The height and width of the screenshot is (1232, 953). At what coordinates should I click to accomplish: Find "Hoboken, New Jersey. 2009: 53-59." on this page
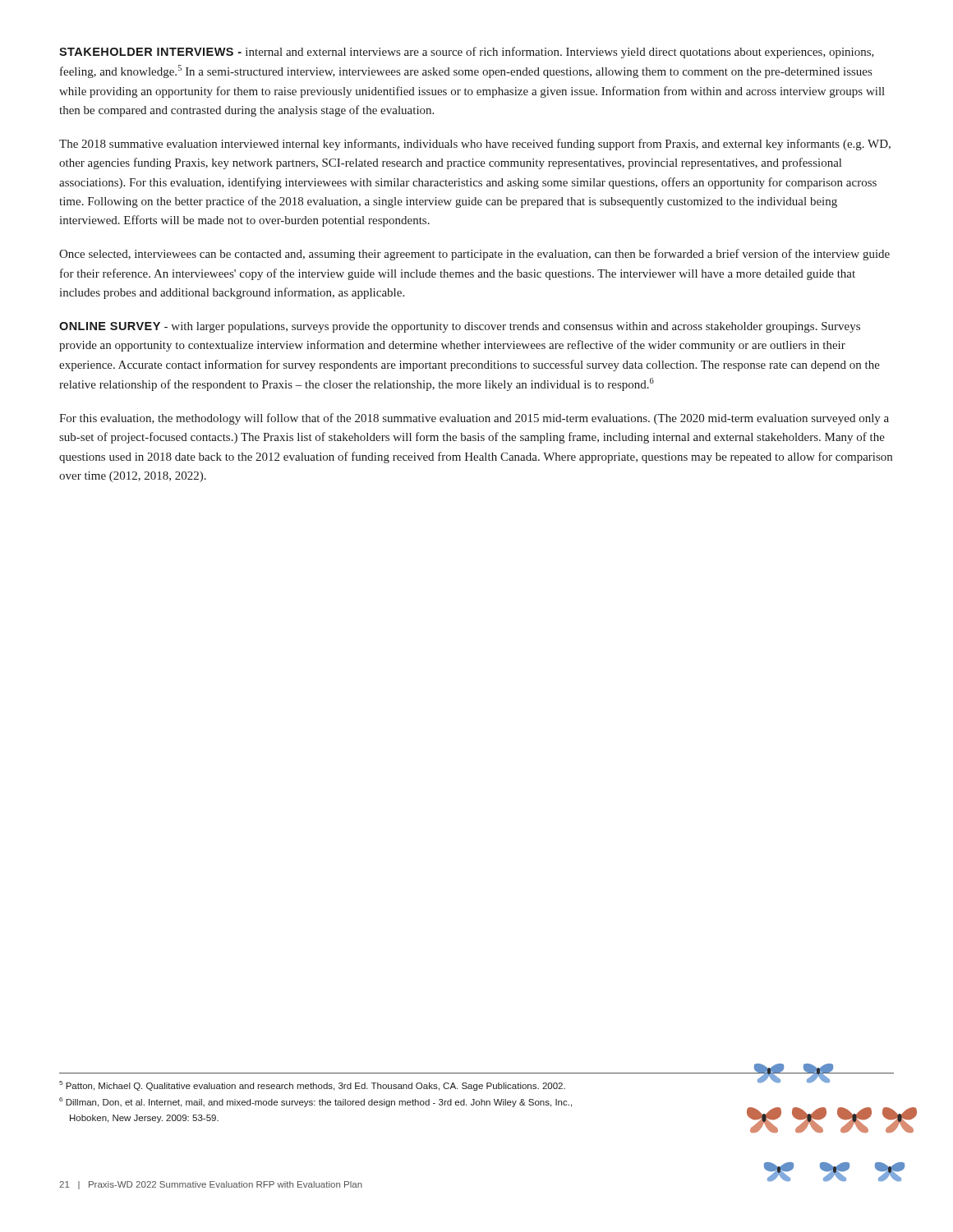point(144,1118)
